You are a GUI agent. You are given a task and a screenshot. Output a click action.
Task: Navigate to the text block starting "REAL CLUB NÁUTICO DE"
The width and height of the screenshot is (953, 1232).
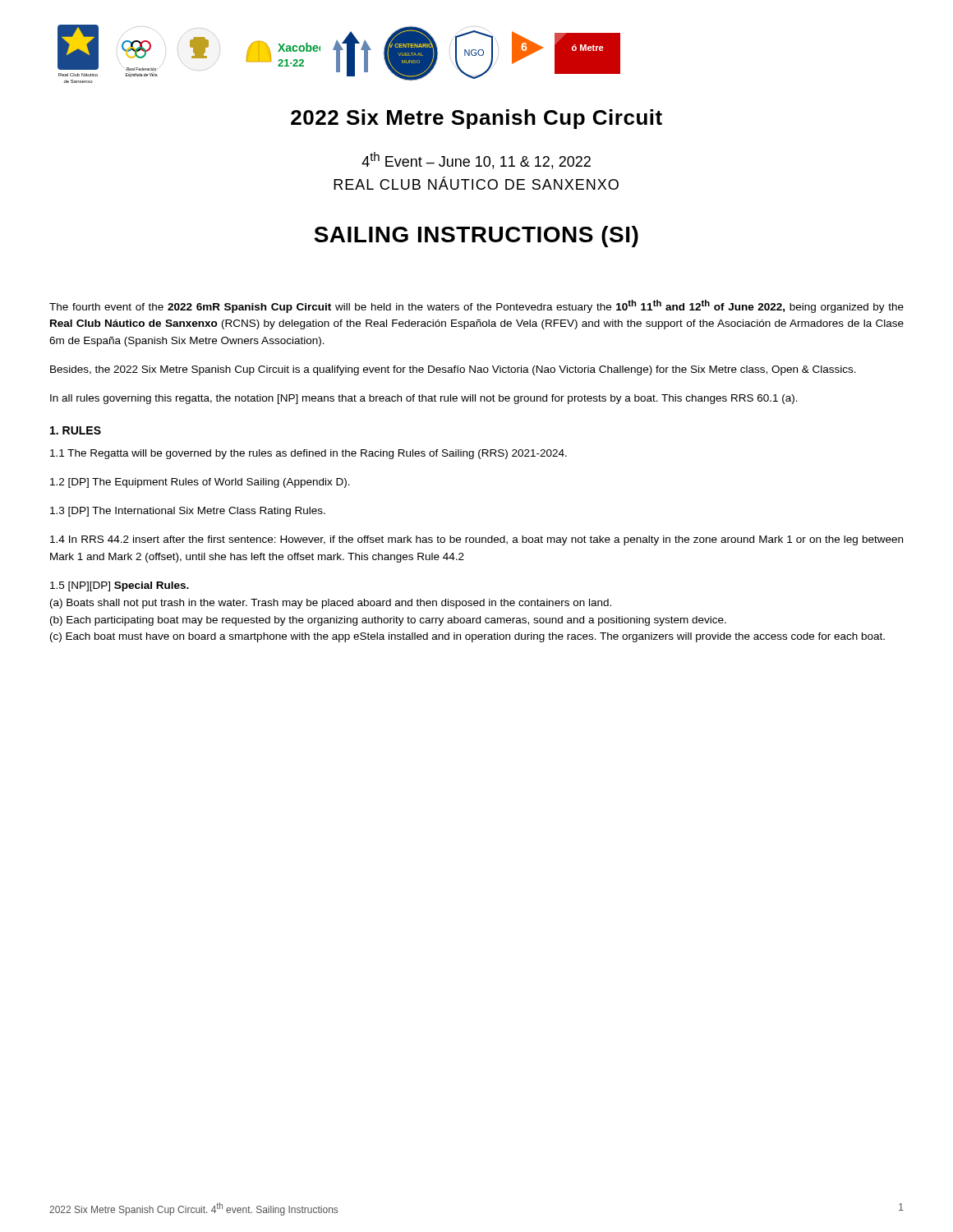(x=476, y=185)
